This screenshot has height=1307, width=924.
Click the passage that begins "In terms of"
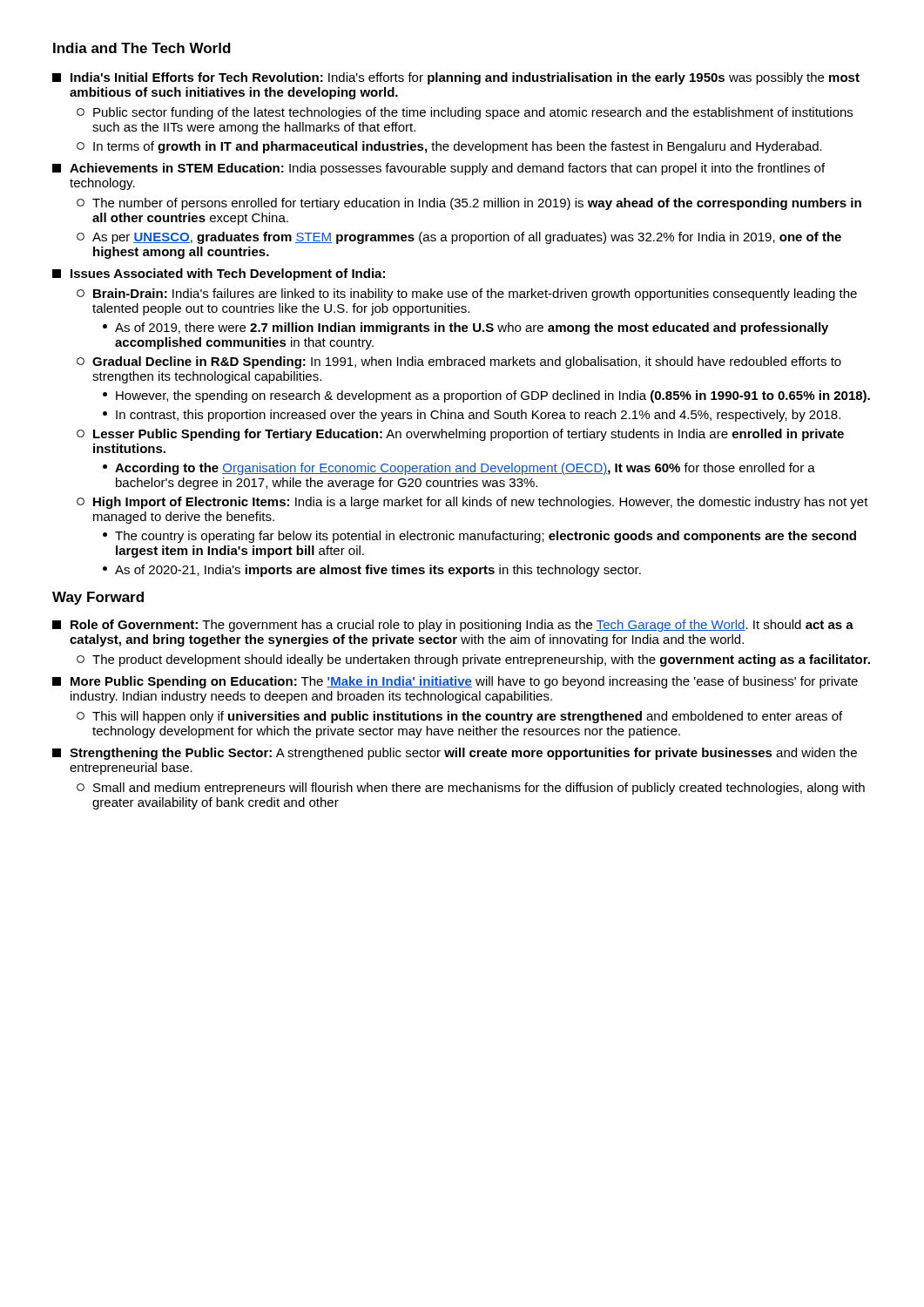[474, 146]
